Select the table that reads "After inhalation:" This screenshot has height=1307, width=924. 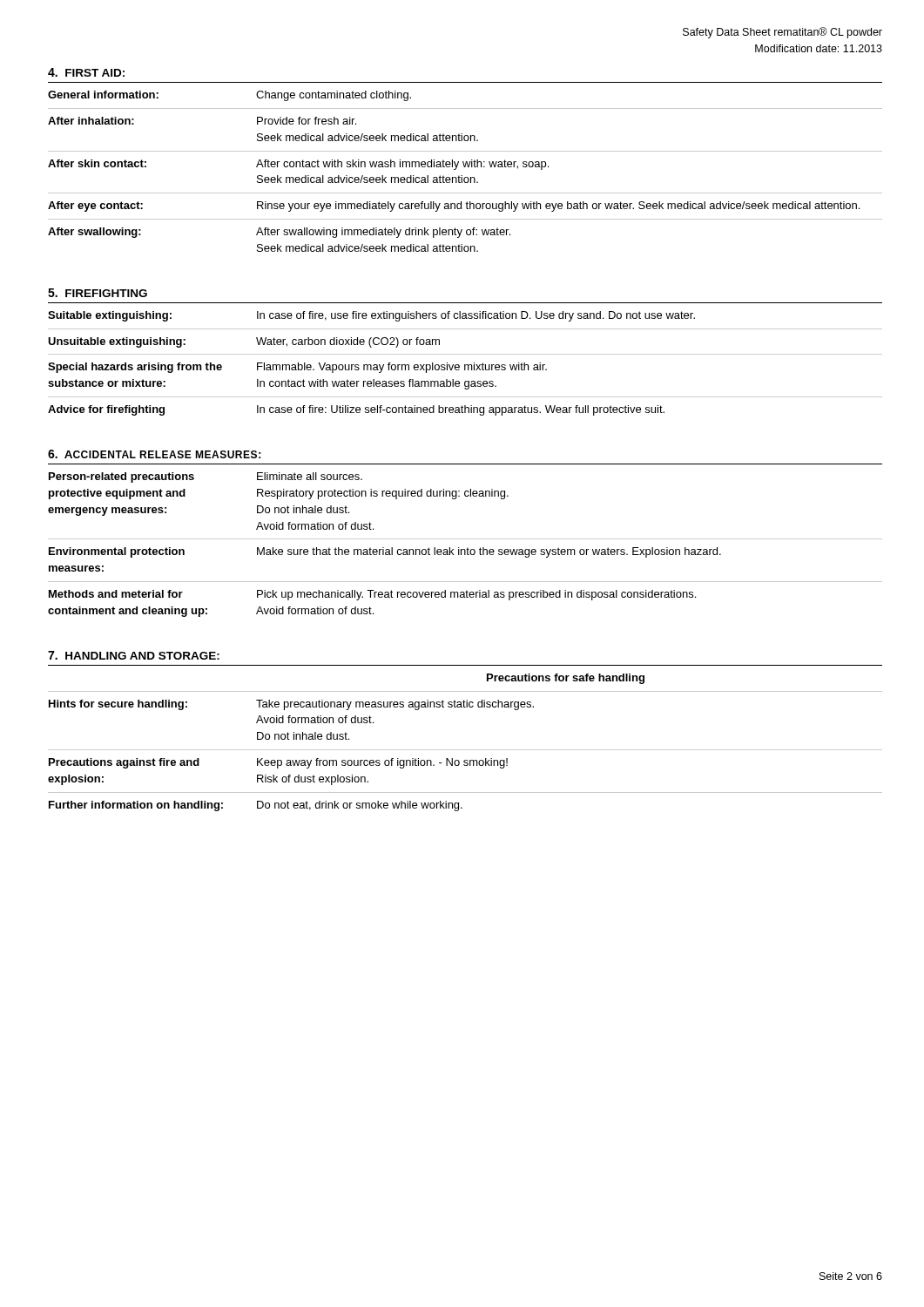pos(465,172)
